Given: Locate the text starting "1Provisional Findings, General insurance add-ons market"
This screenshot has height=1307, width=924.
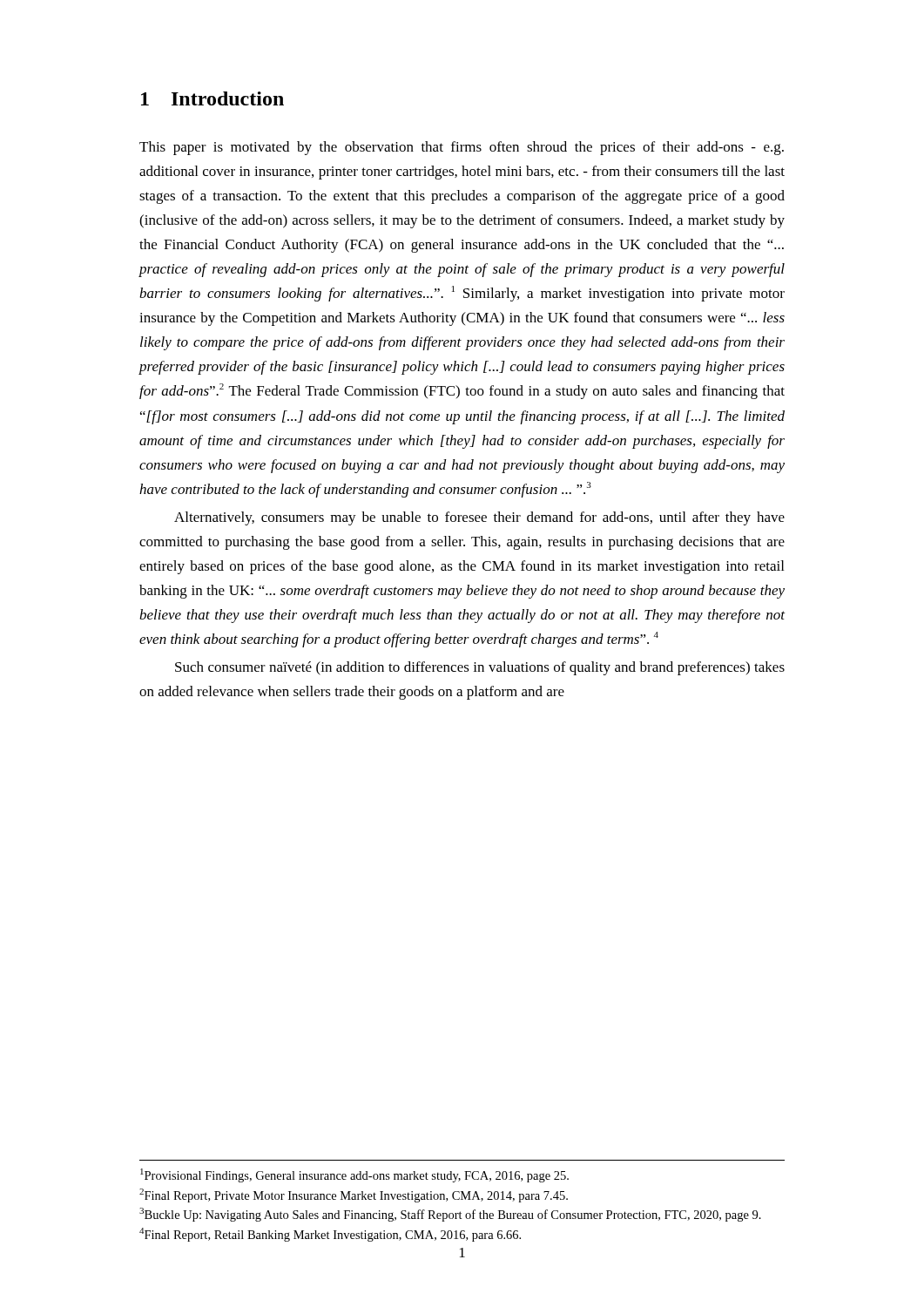Looking at the screenshot, I should (354, 1174).
